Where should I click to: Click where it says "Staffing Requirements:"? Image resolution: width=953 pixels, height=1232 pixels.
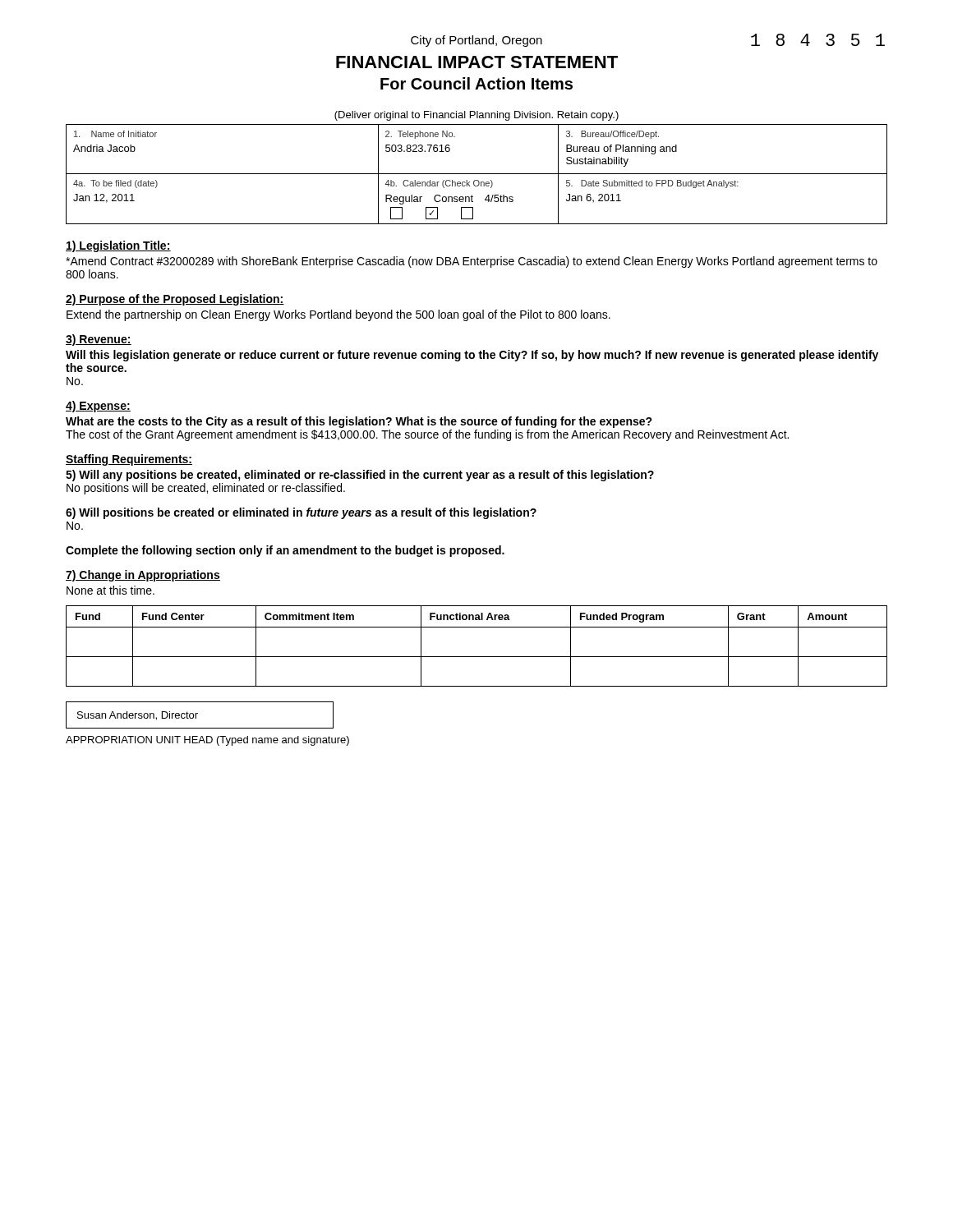(x=129, y=459)
